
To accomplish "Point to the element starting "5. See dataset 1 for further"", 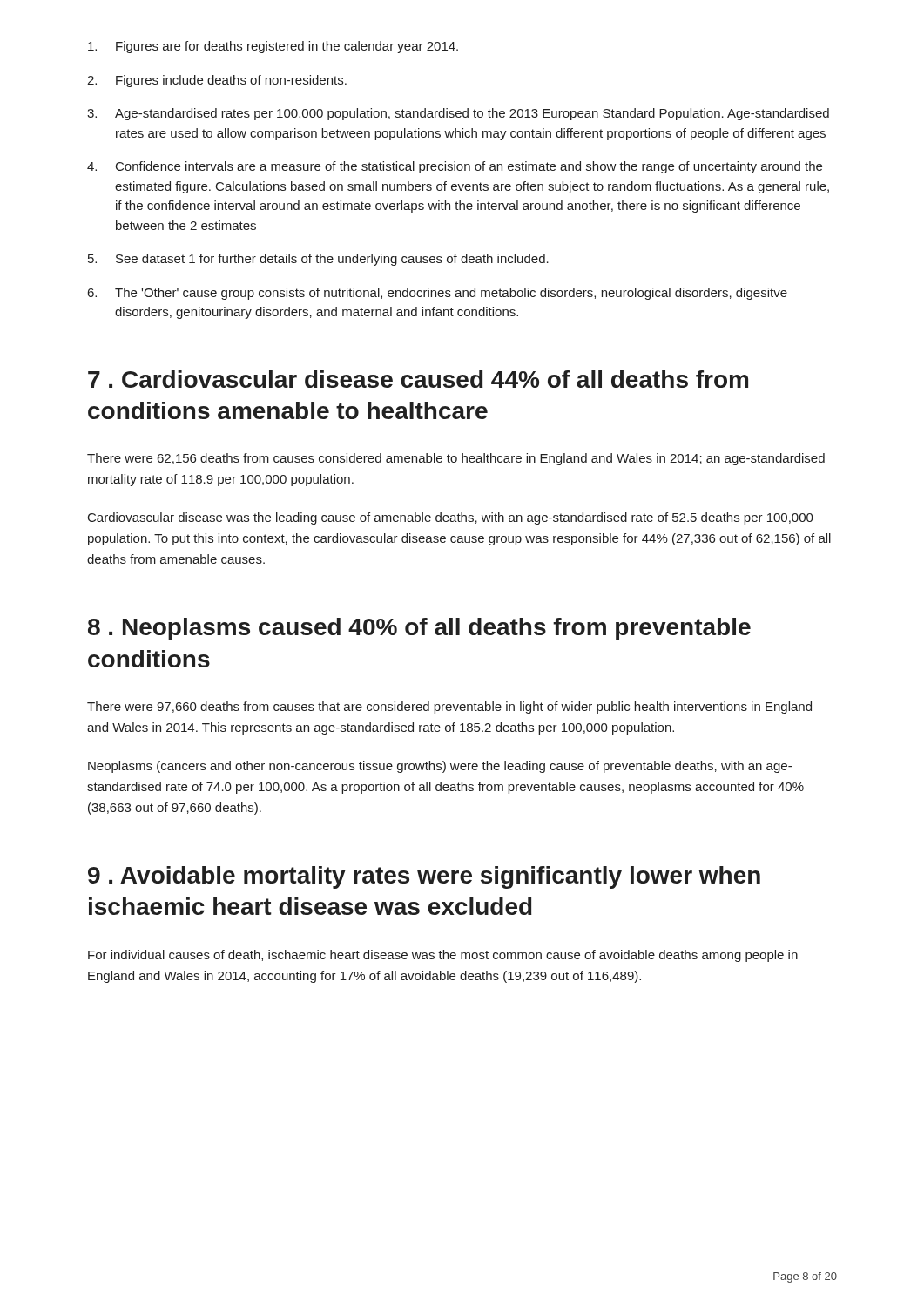I will coord(462,259).
